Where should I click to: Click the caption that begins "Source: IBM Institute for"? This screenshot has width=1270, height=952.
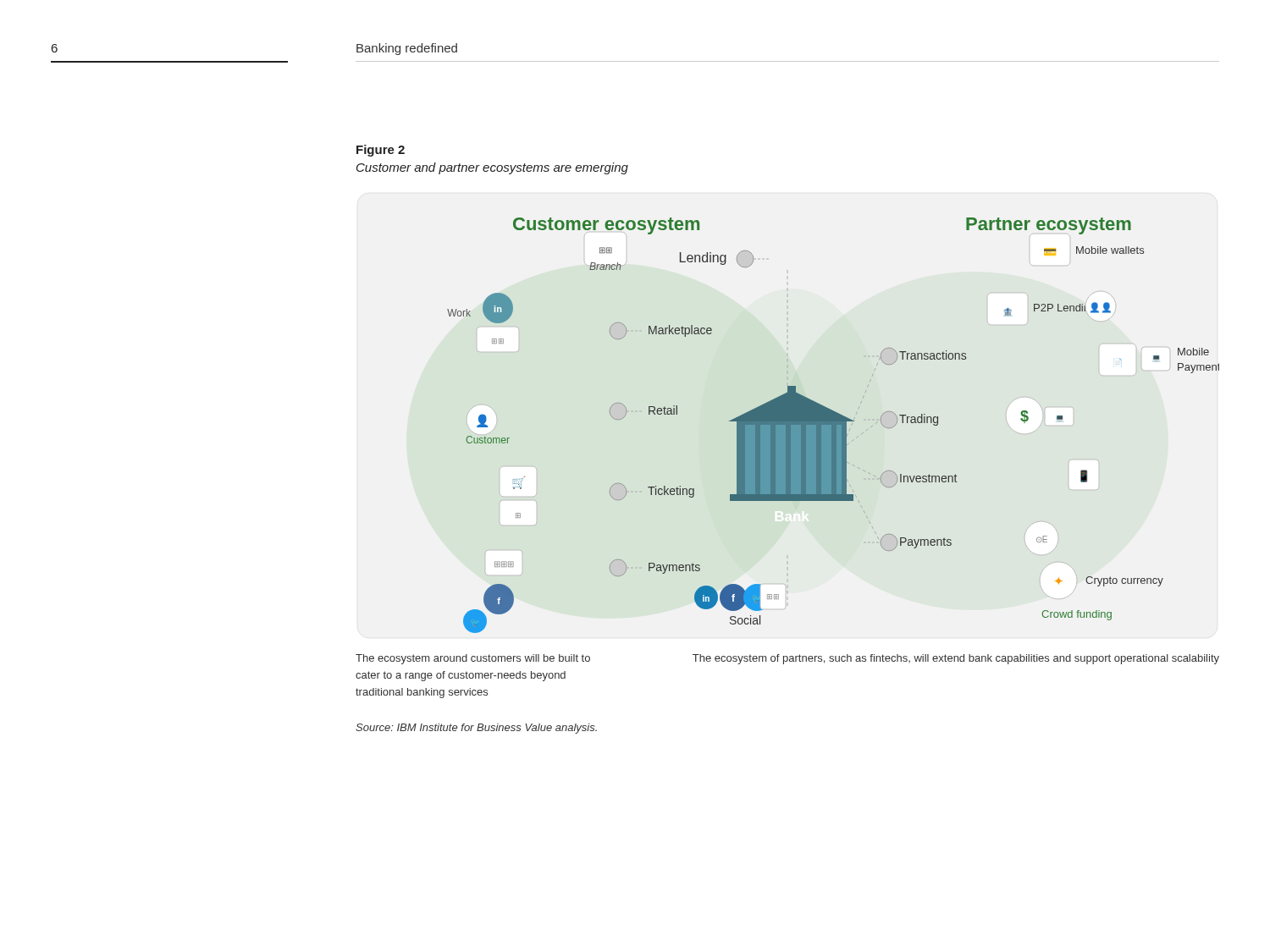click(x=477, y=727)
